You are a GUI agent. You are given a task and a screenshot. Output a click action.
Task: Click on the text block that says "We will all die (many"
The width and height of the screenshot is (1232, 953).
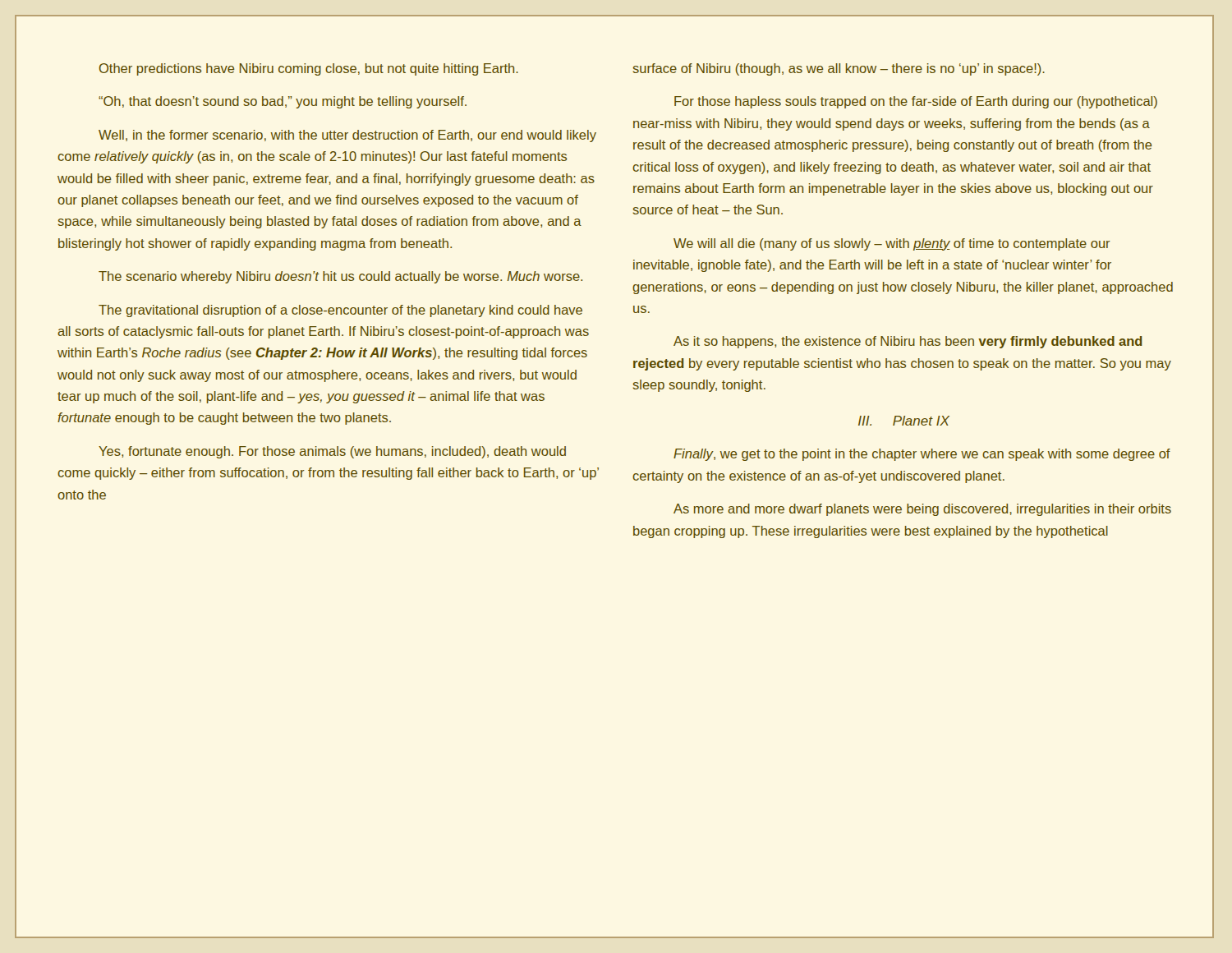point(903,276)
